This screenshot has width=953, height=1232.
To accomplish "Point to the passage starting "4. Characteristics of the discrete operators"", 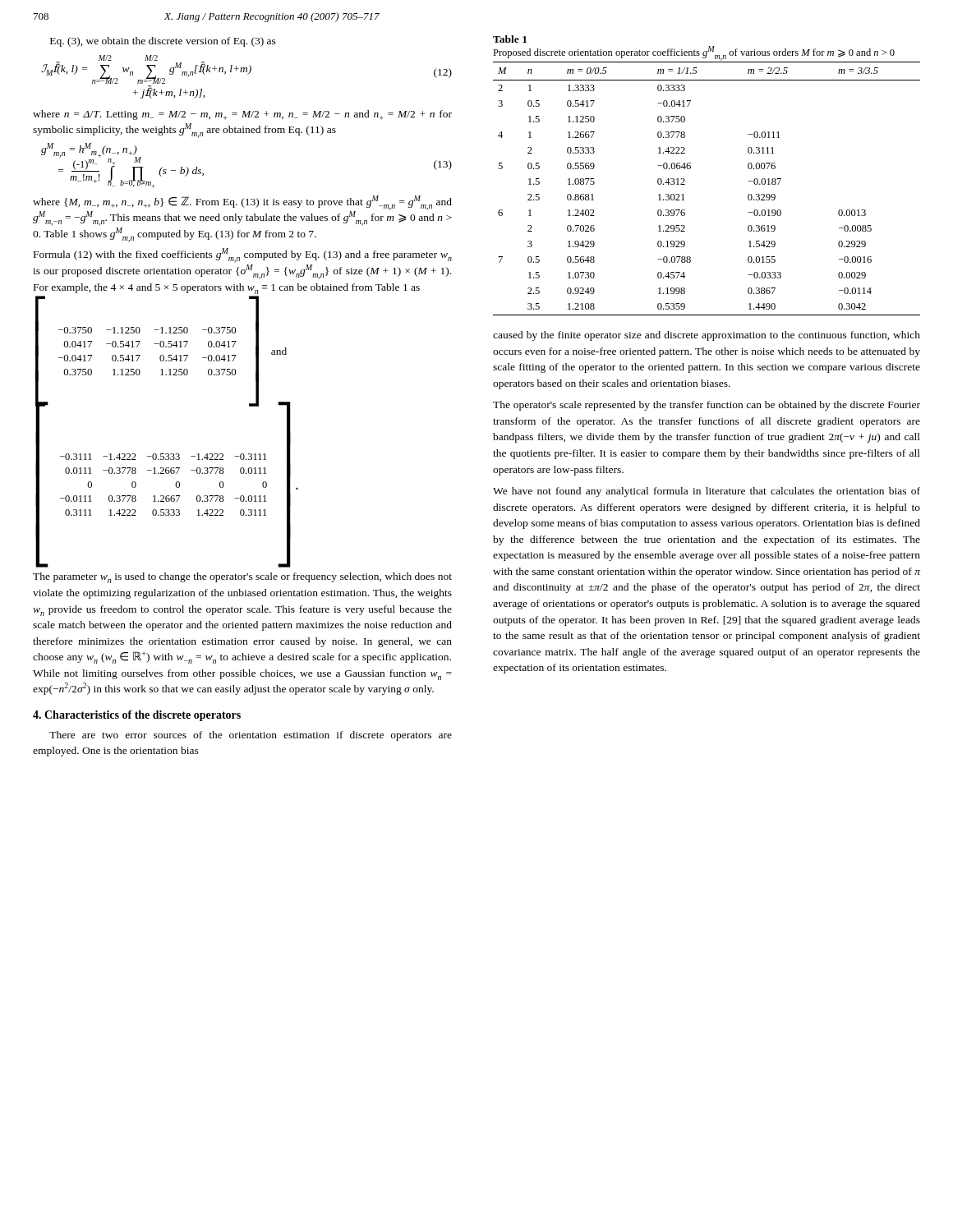I will [137, 715].
